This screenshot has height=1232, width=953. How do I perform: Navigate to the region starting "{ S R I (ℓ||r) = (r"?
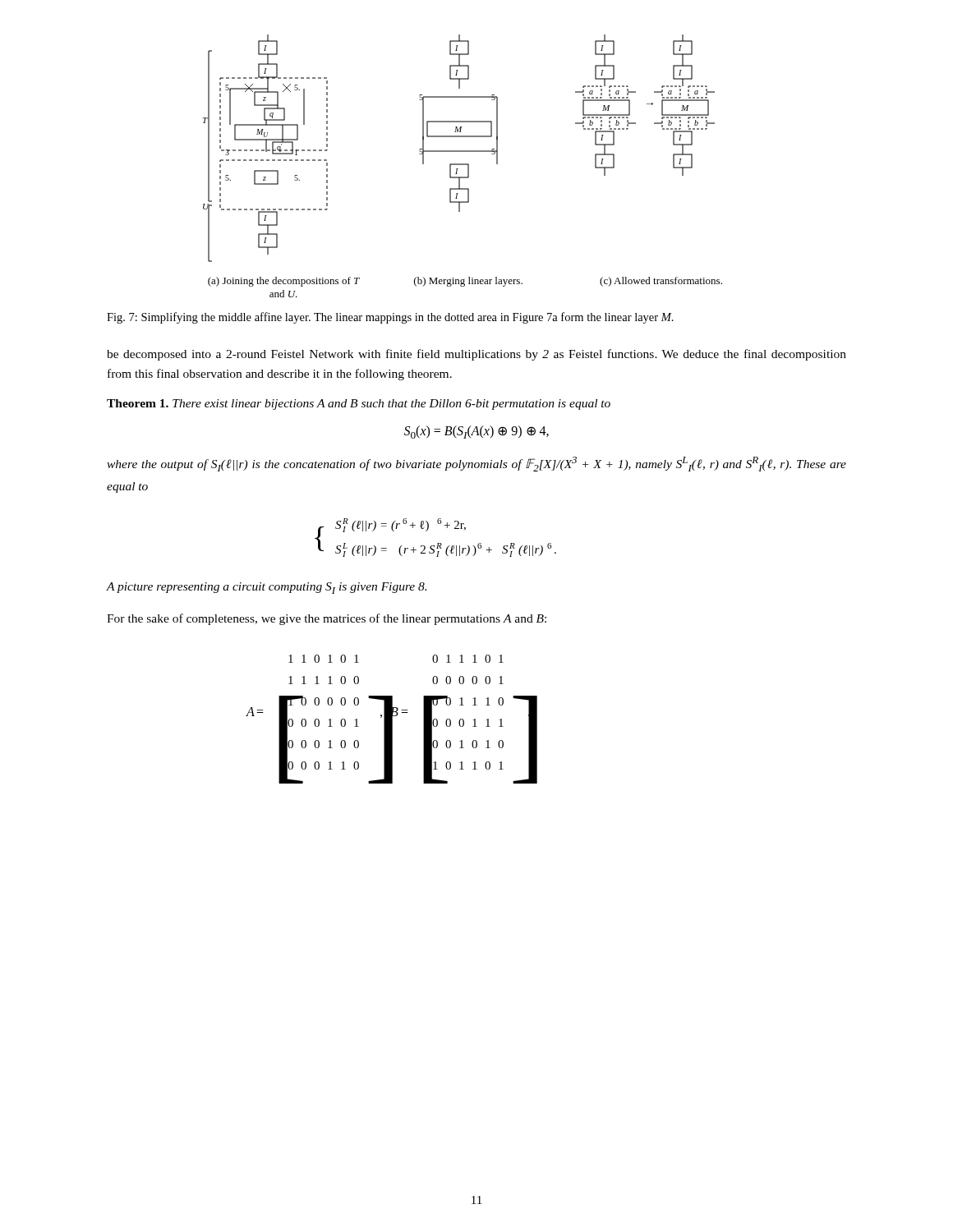[x=476, y=535]
